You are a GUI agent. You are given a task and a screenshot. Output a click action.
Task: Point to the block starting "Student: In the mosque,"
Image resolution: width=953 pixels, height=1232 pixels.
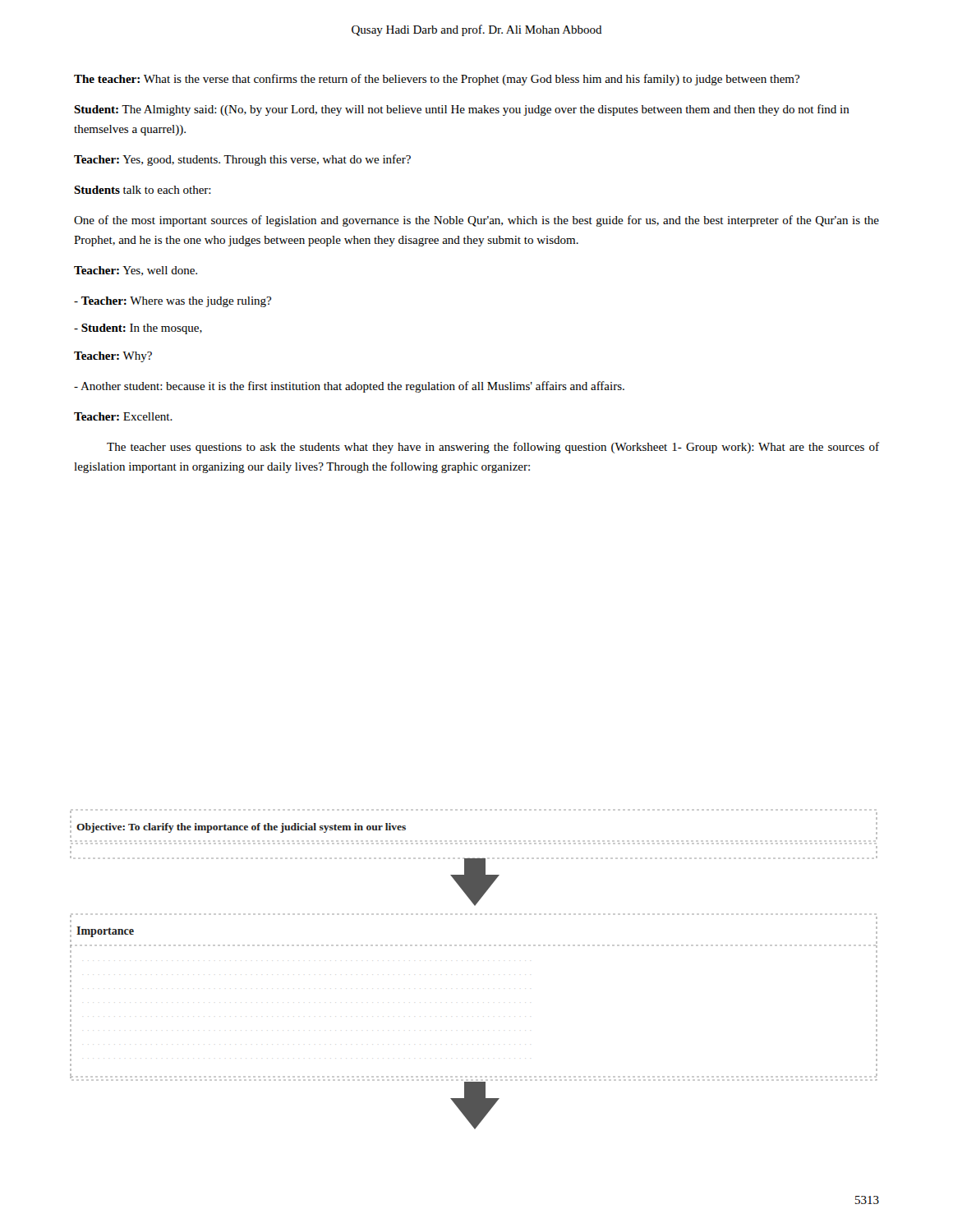point(138,328)
